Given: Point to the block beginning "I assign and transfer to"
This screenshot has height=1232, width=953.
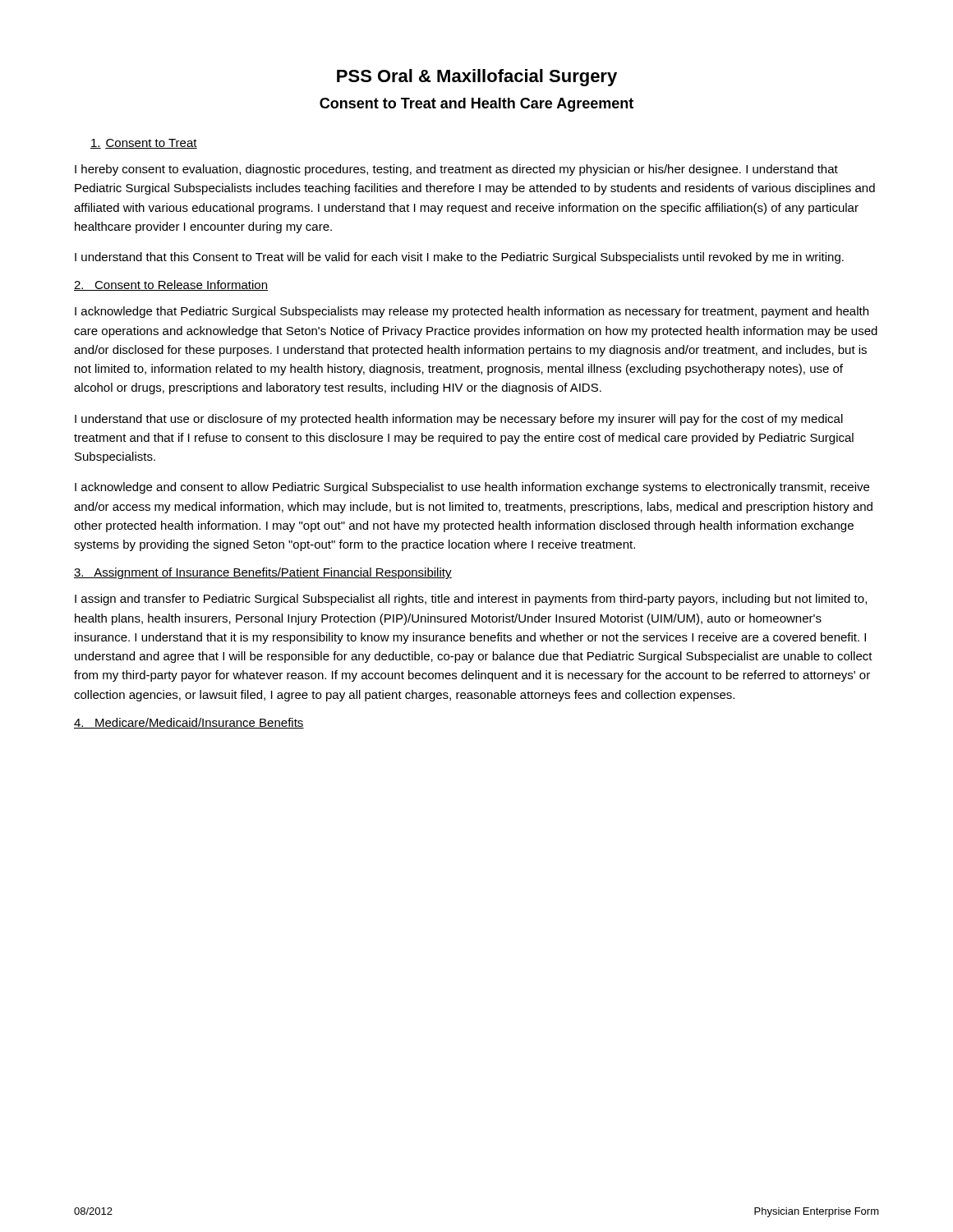Looking at the screenshot, I should click(x=473, y=646).
